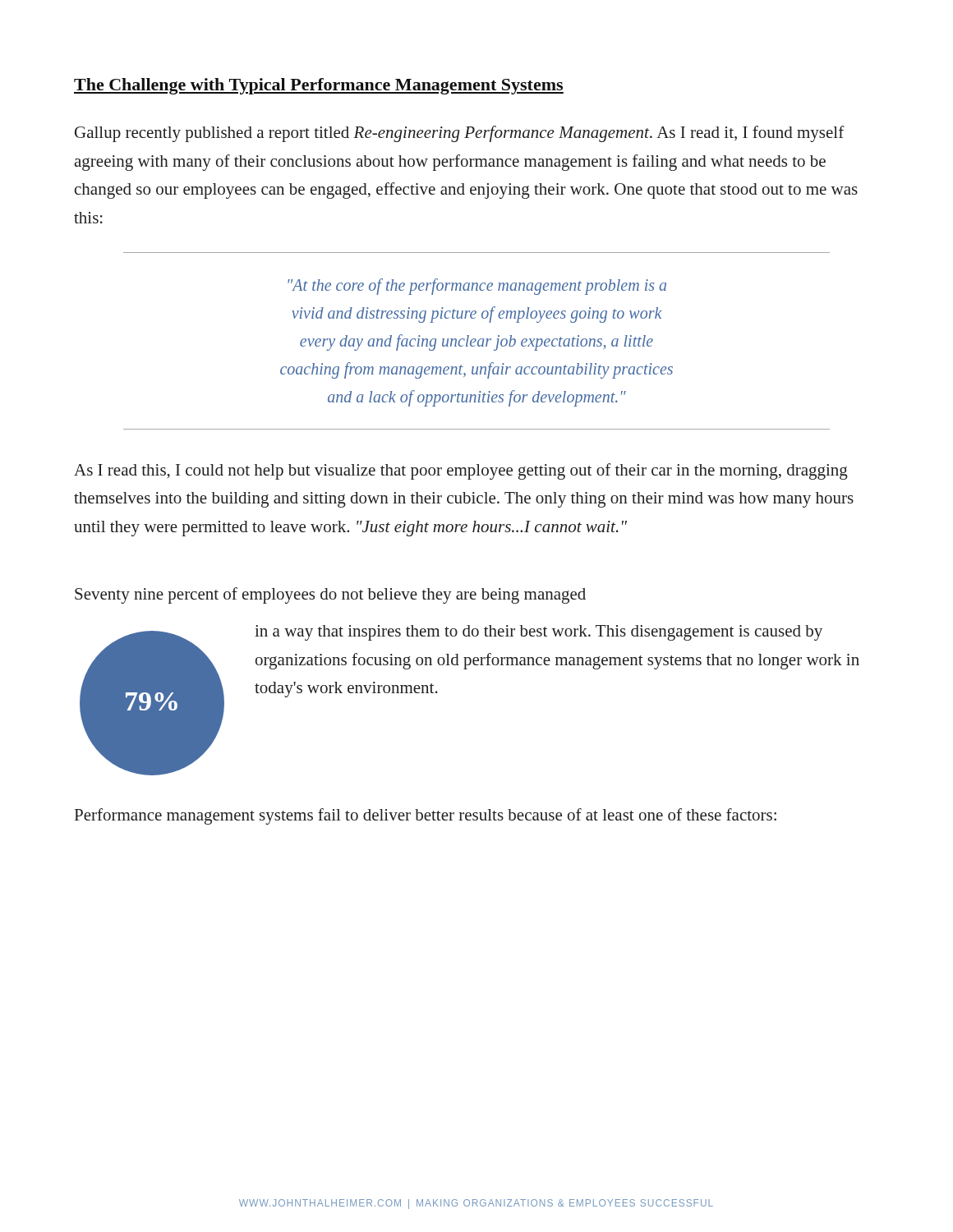Click on the text block starting "As I read this,"
953x1232 pixels.
tap(464, 498)
